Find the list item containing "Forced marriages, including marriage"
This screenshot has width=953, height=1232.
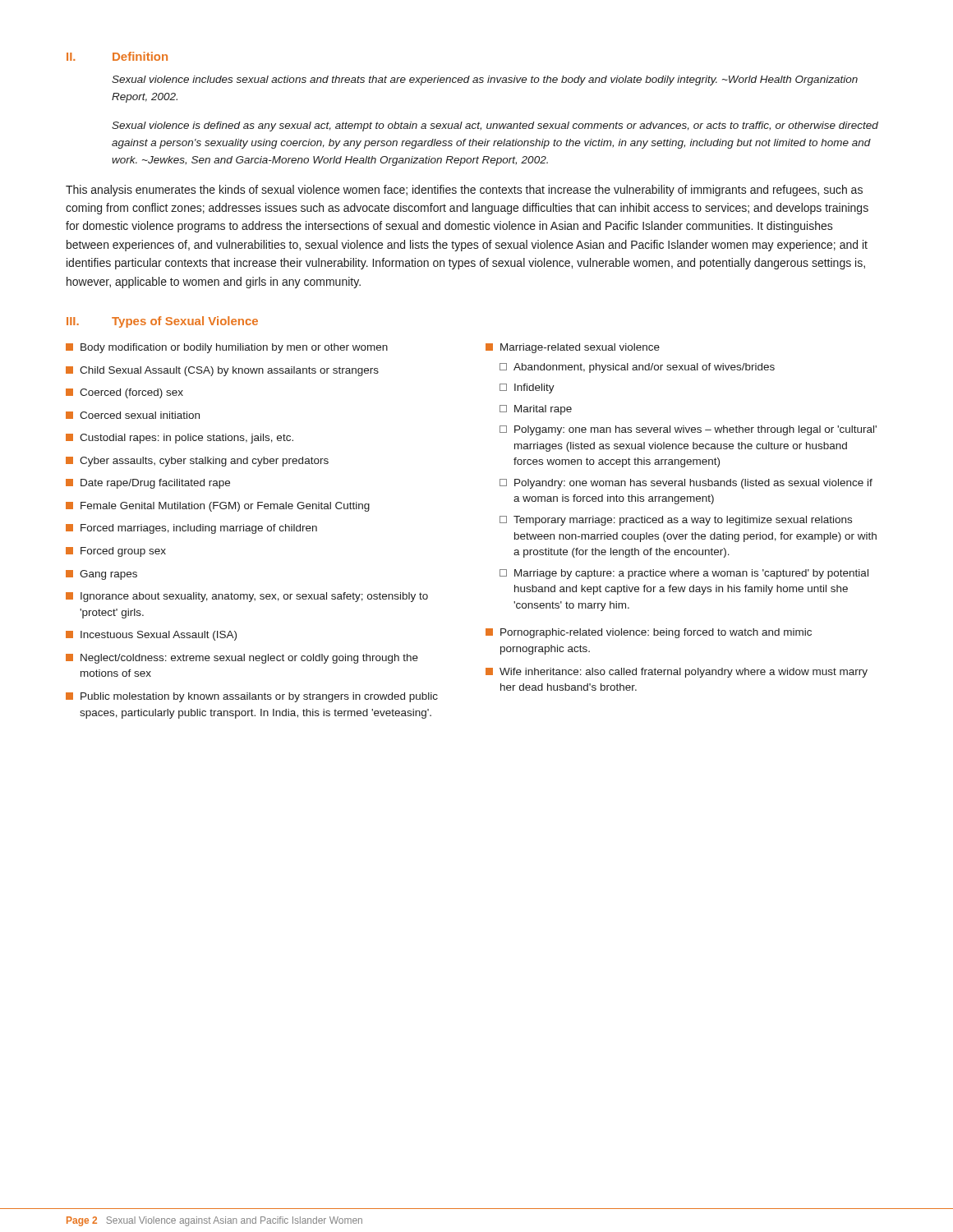(x=192, y=528)
